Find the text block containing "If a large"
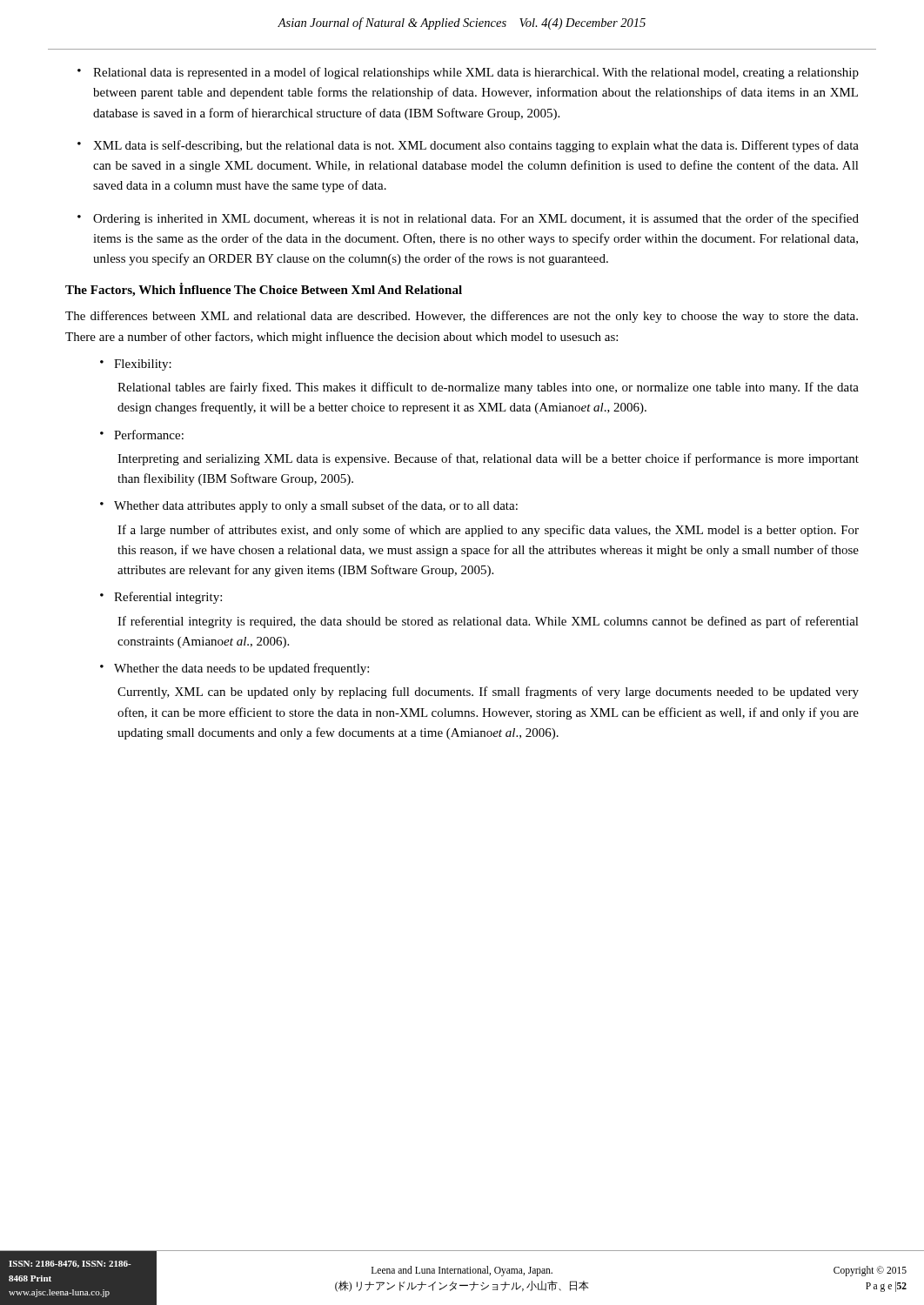The height and width of the screenshot is (1305, 924). click(x=488, y=550)
